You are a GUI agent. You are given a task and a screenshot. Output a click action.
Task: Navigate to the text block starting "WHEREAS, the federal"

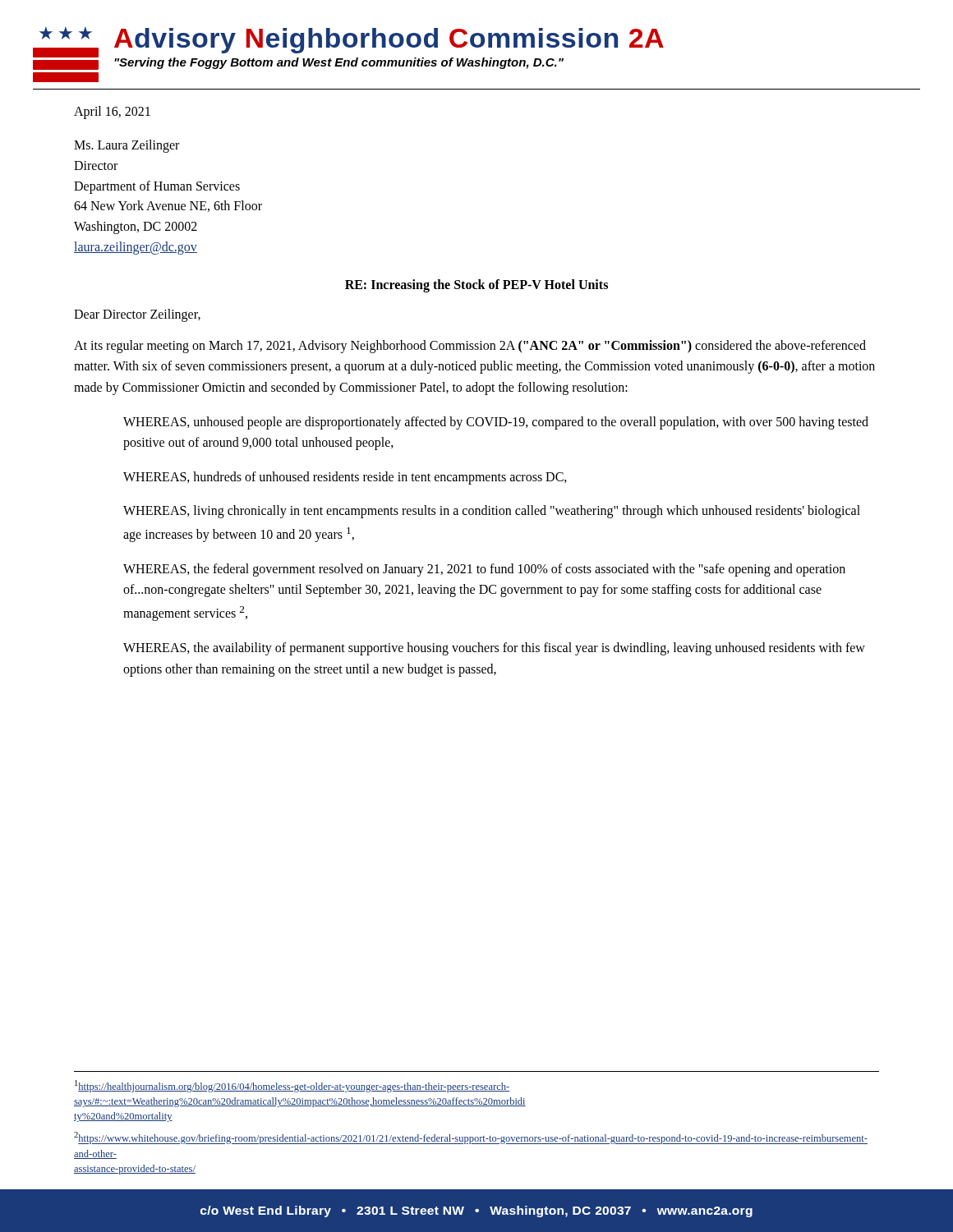[x=484, y=591]
